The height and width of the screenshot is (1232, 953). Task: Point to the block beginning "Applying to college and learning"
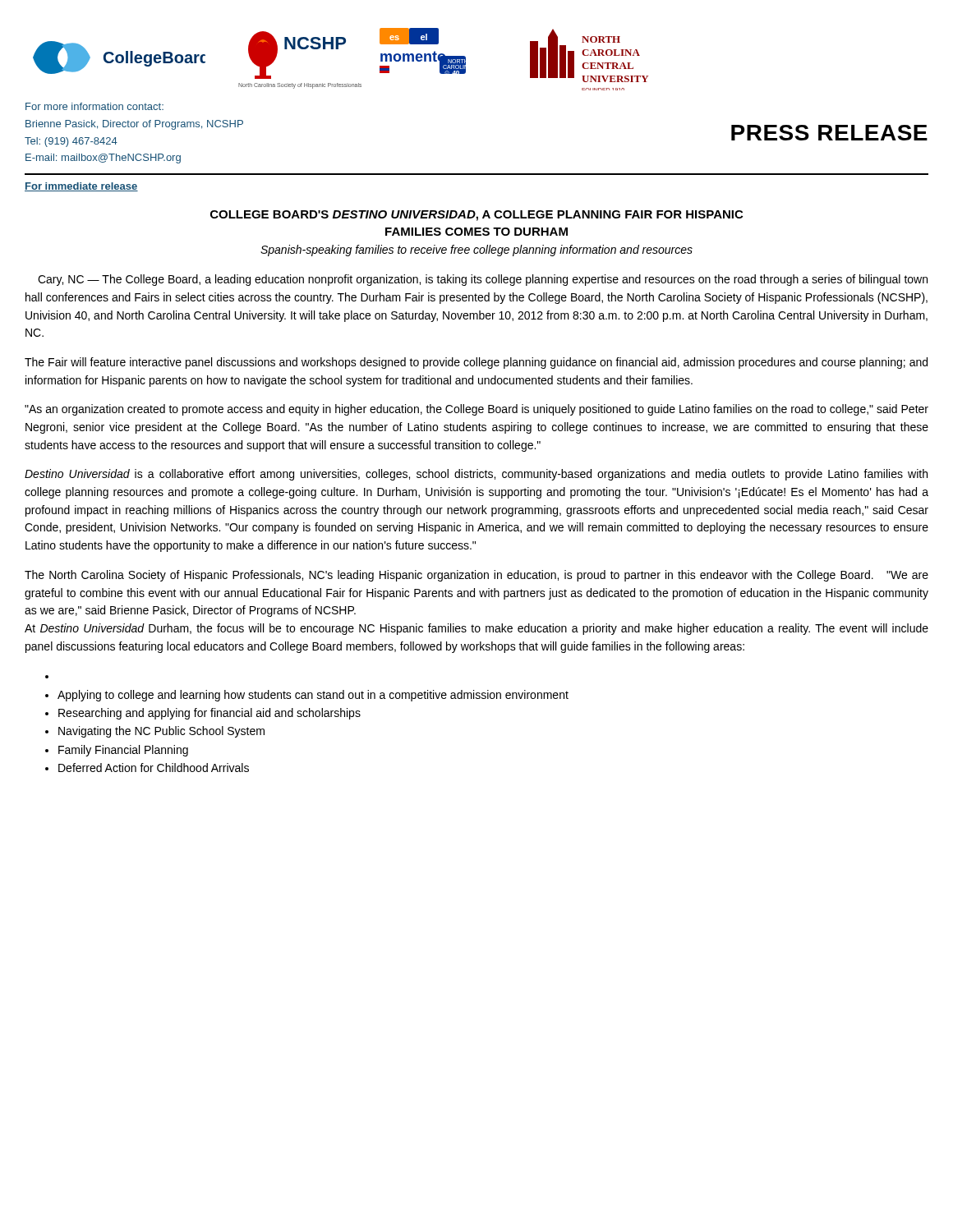point(313,695)
